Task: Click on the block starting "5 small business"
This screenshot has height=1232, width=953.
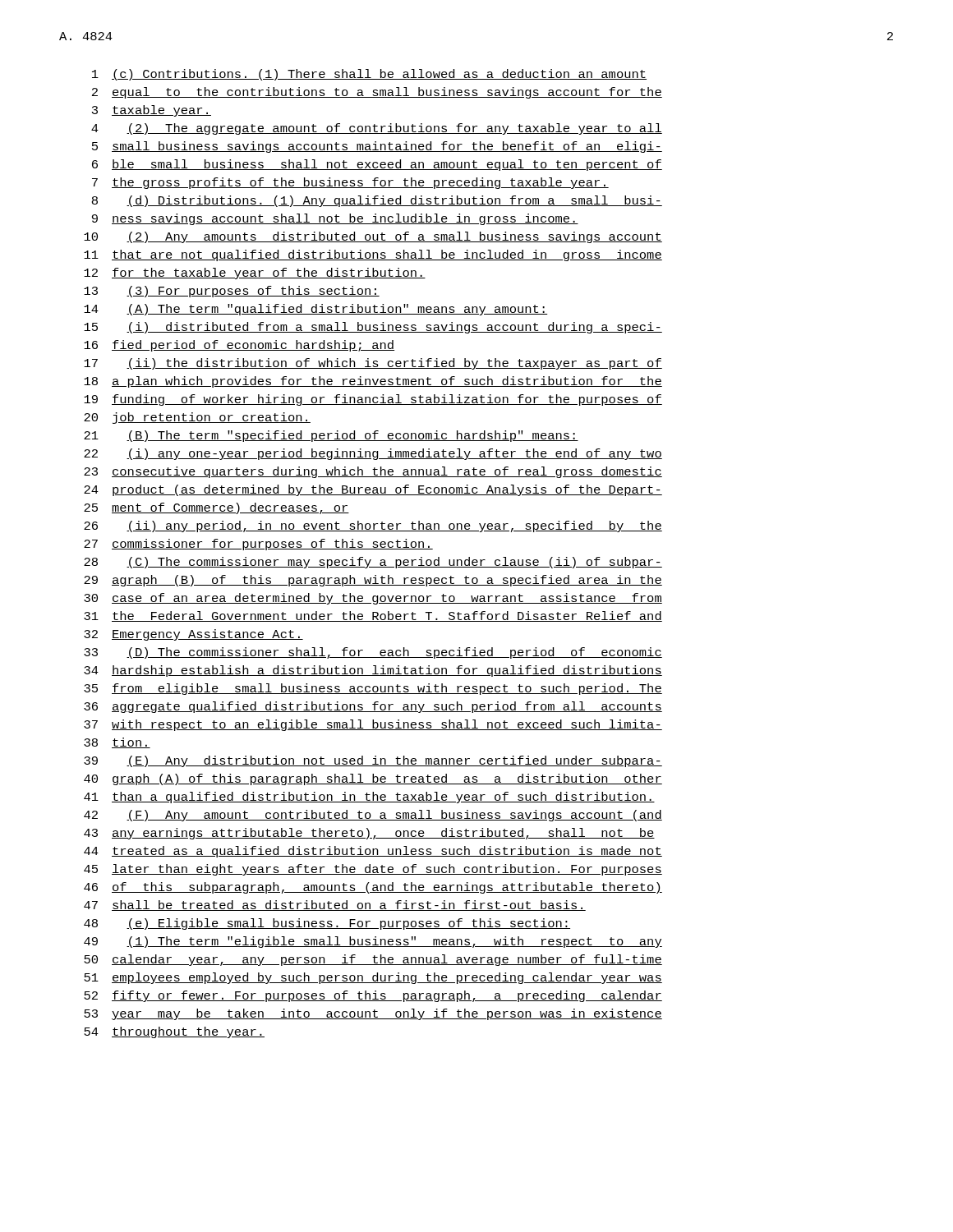Action: tap(476, 147)
